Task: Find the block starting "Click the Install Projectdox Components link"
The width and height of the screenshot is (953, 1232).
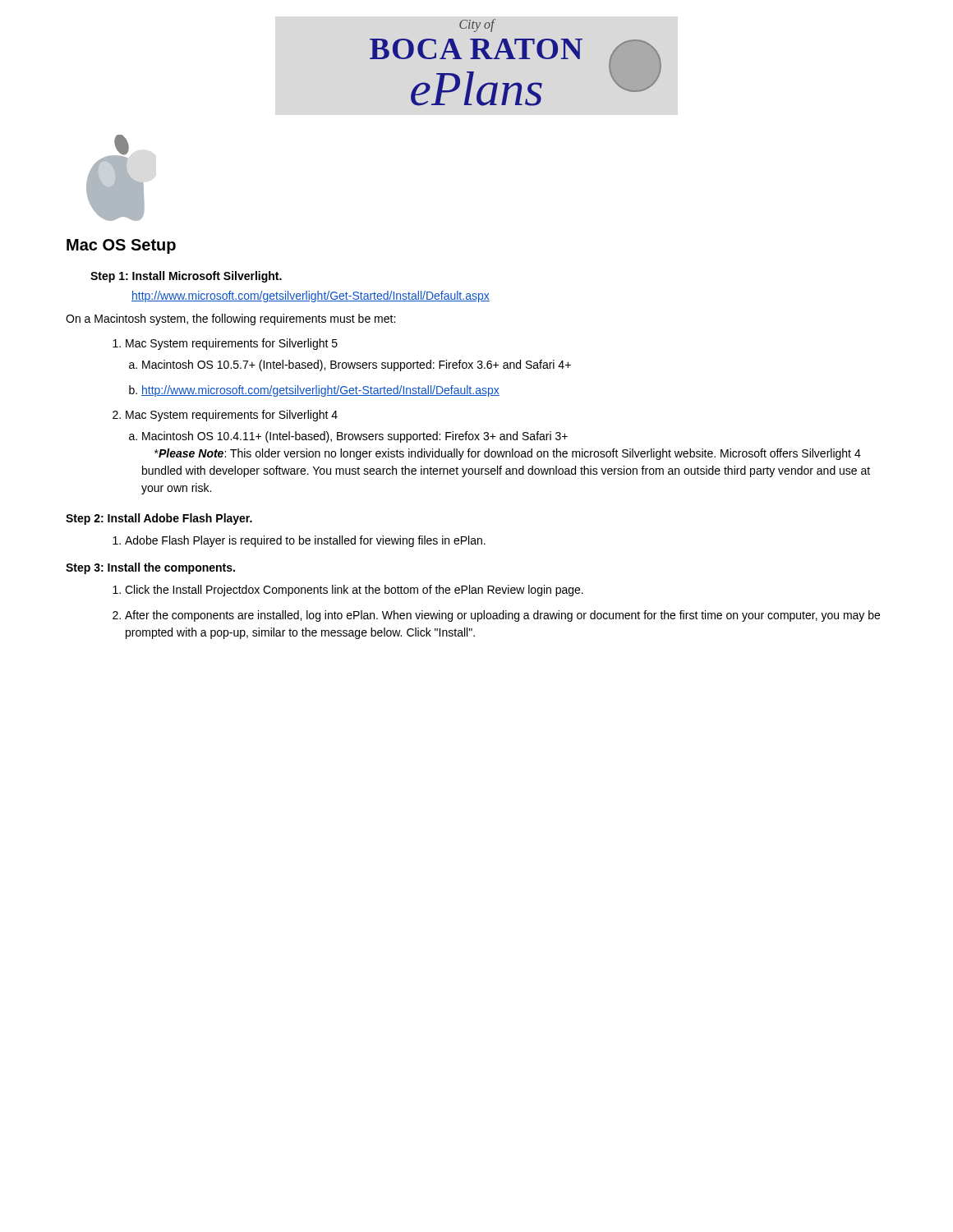Action: point(497,611)
